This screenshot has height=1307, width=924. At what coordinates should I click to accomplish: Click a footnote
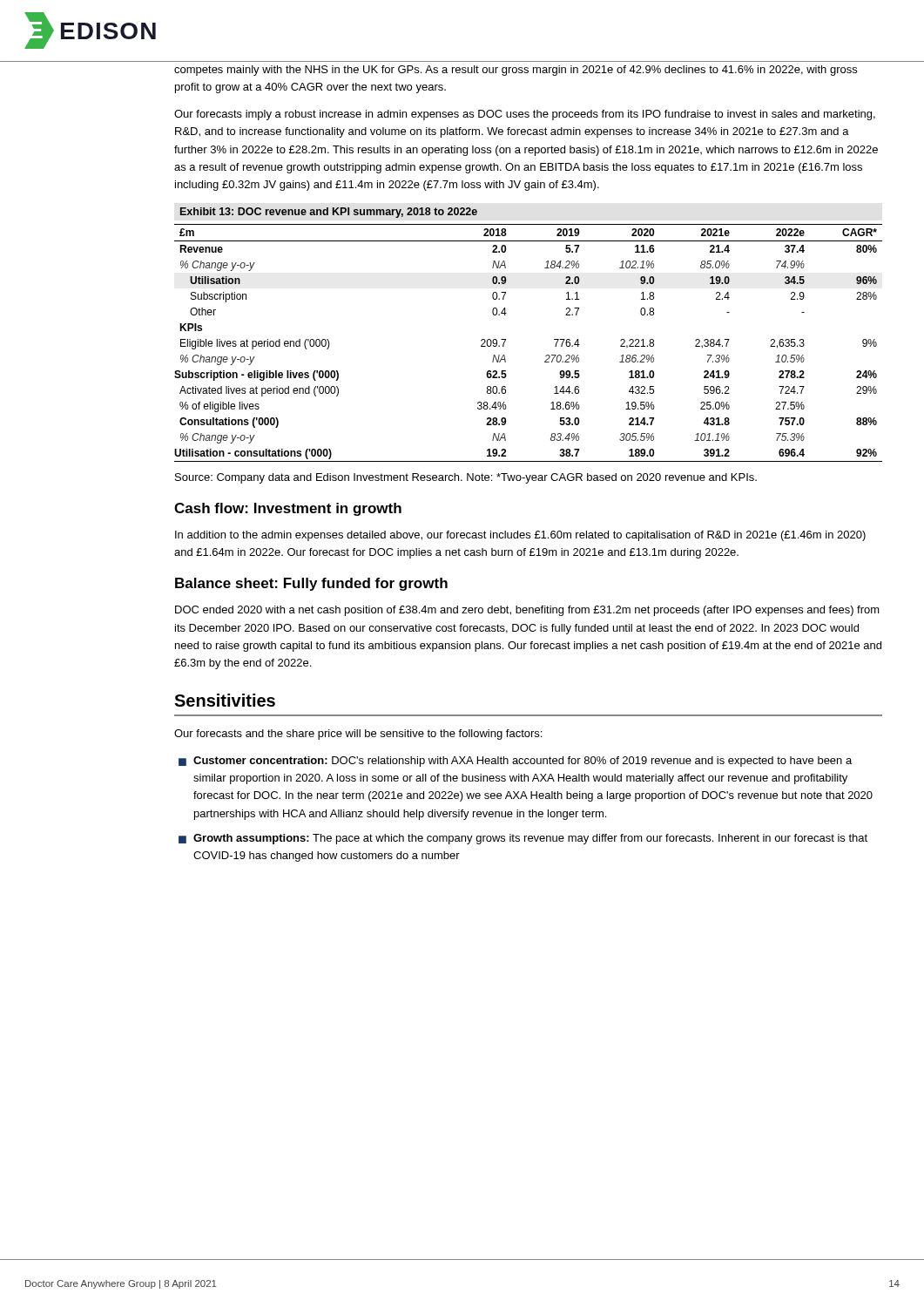pyautogui.click(x=528, y=478)
